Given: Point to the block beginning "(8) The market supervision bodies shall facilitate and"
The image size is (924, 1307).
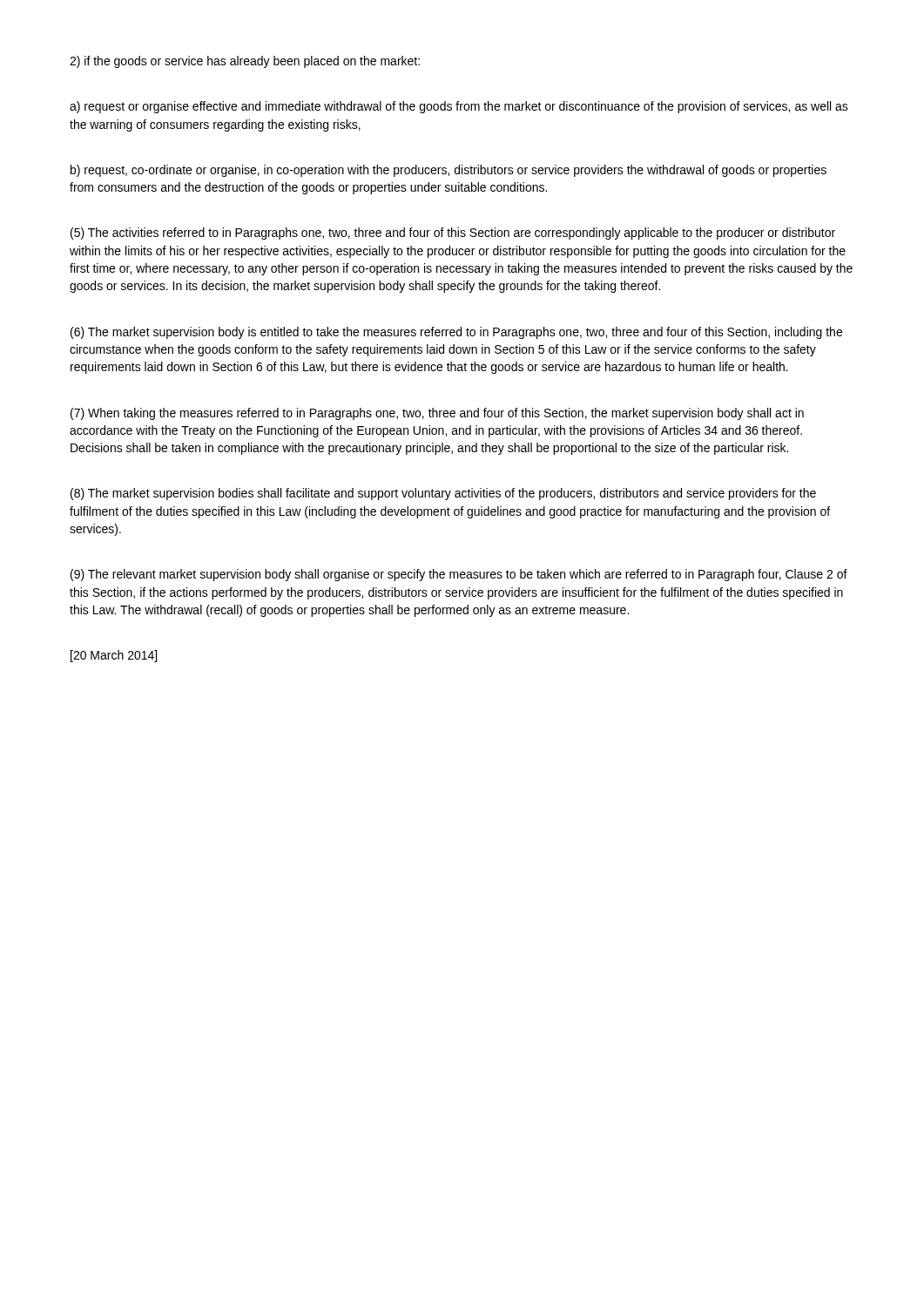Looking at the screenshot, I should (x=450, y=511).
